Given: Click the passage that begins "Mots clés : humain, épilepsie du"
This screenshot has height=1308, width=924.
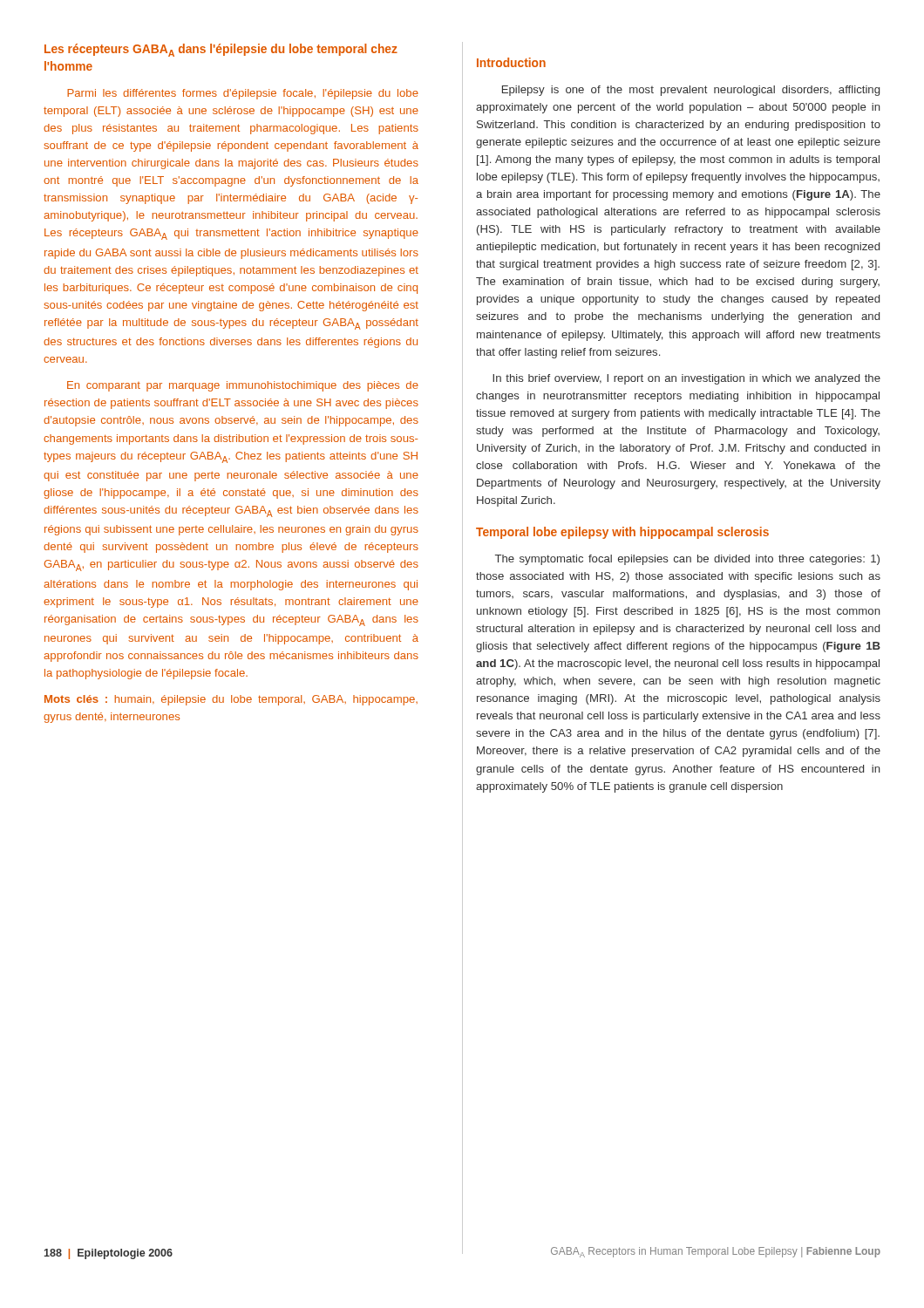Looking at the screenshot, I should [x=231, y=708].
